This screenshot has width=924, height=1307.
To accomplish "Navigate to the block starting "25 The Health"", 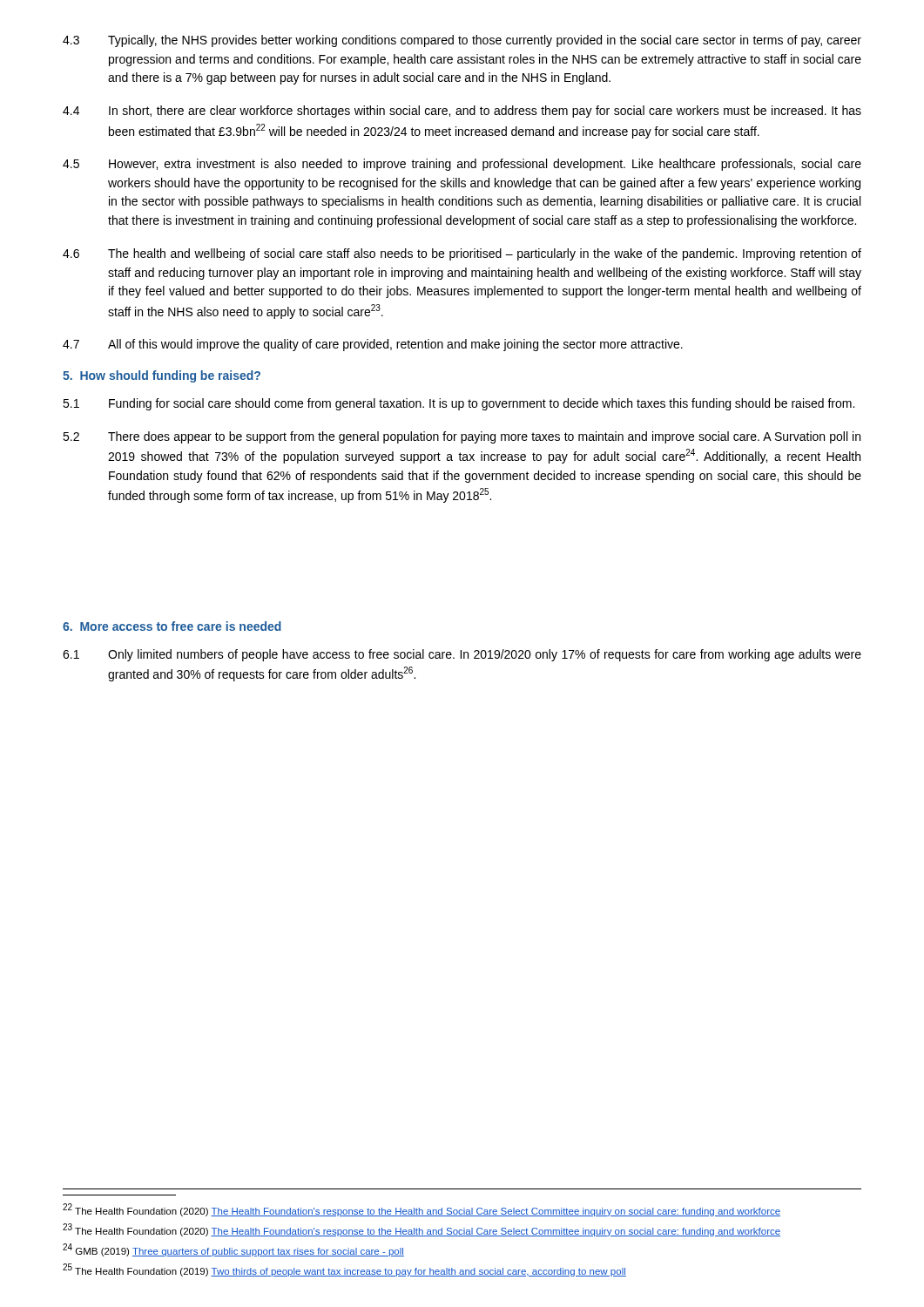I will (x=344, y=1269).
